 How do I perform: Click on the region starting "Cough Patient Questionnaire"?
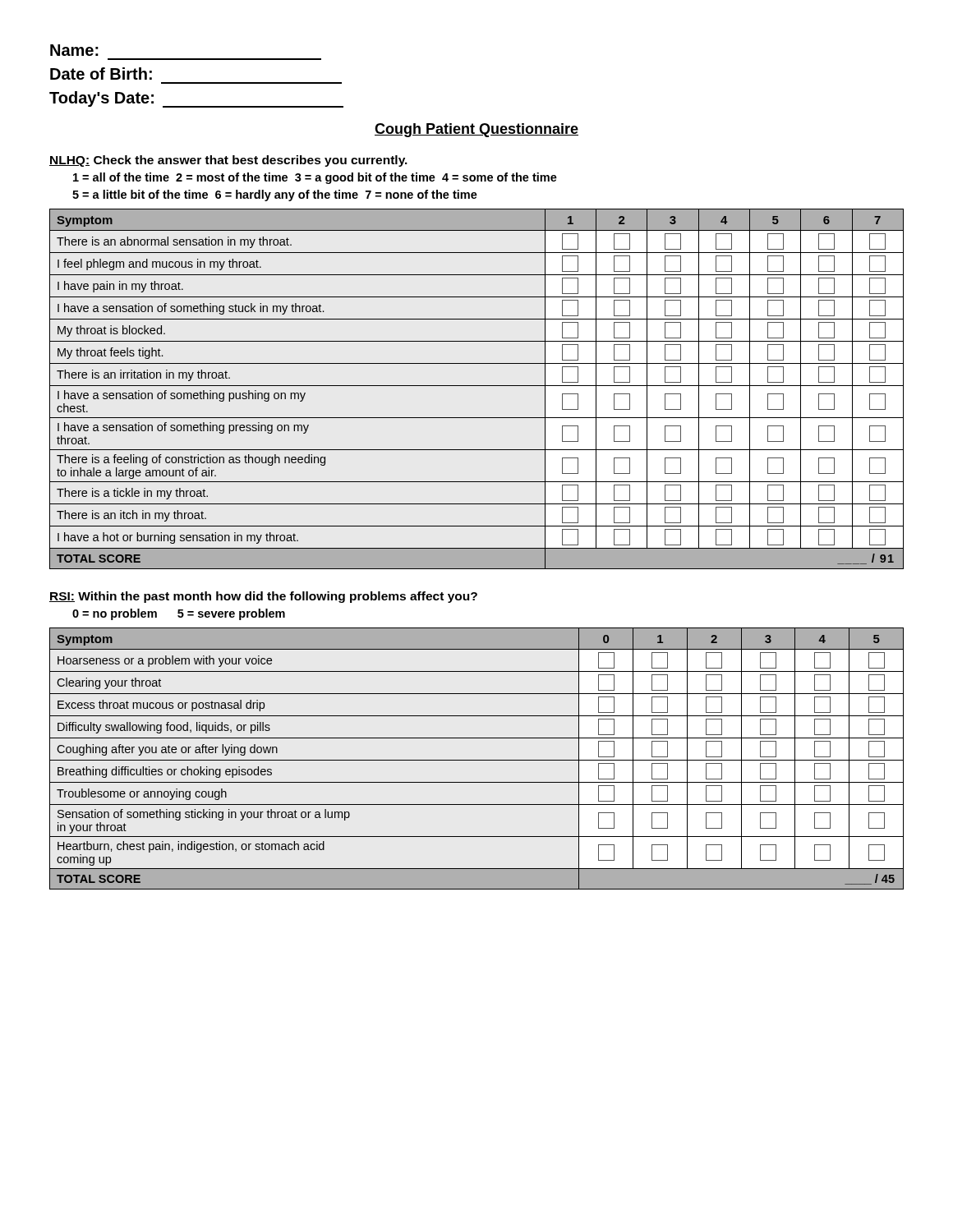coord(476,129)
